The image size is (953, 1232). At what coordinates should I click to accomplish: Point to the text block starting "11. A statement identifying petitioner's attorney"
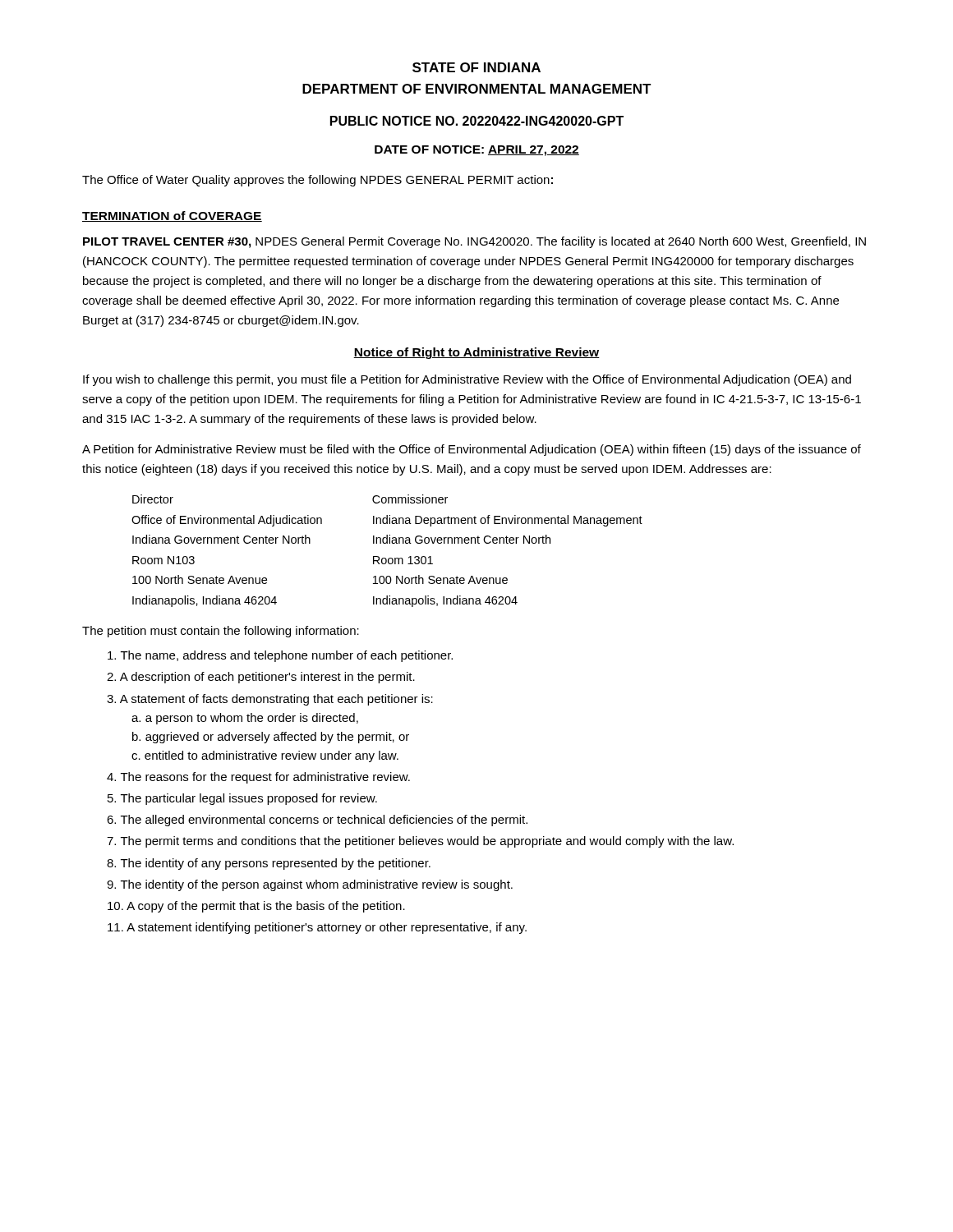coord(317,927)
